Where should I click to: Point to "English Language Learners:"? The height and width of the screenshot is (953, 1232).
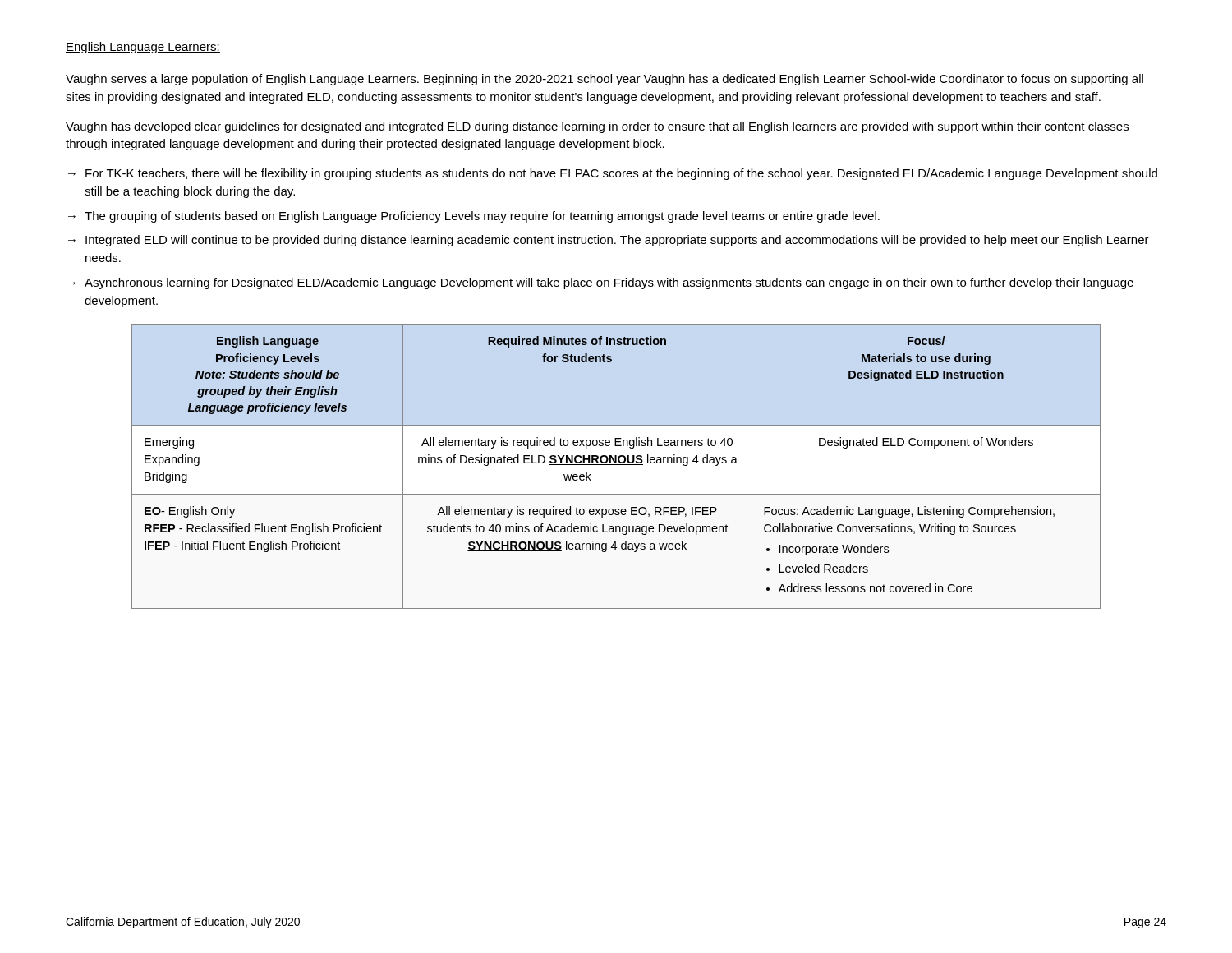[x=143, y=46]
